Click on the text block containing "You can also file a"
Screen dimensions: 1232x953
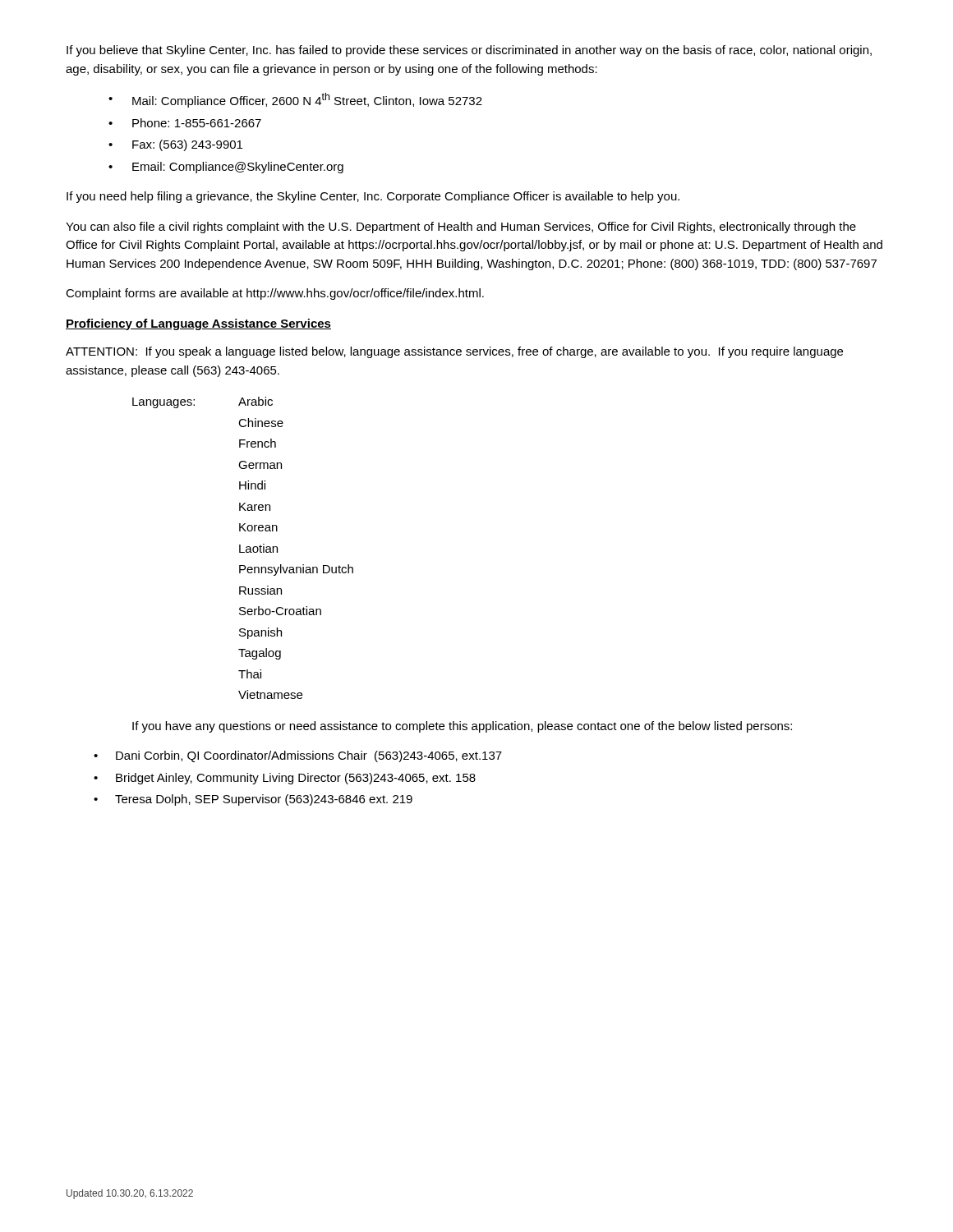[x=474, y=244]
